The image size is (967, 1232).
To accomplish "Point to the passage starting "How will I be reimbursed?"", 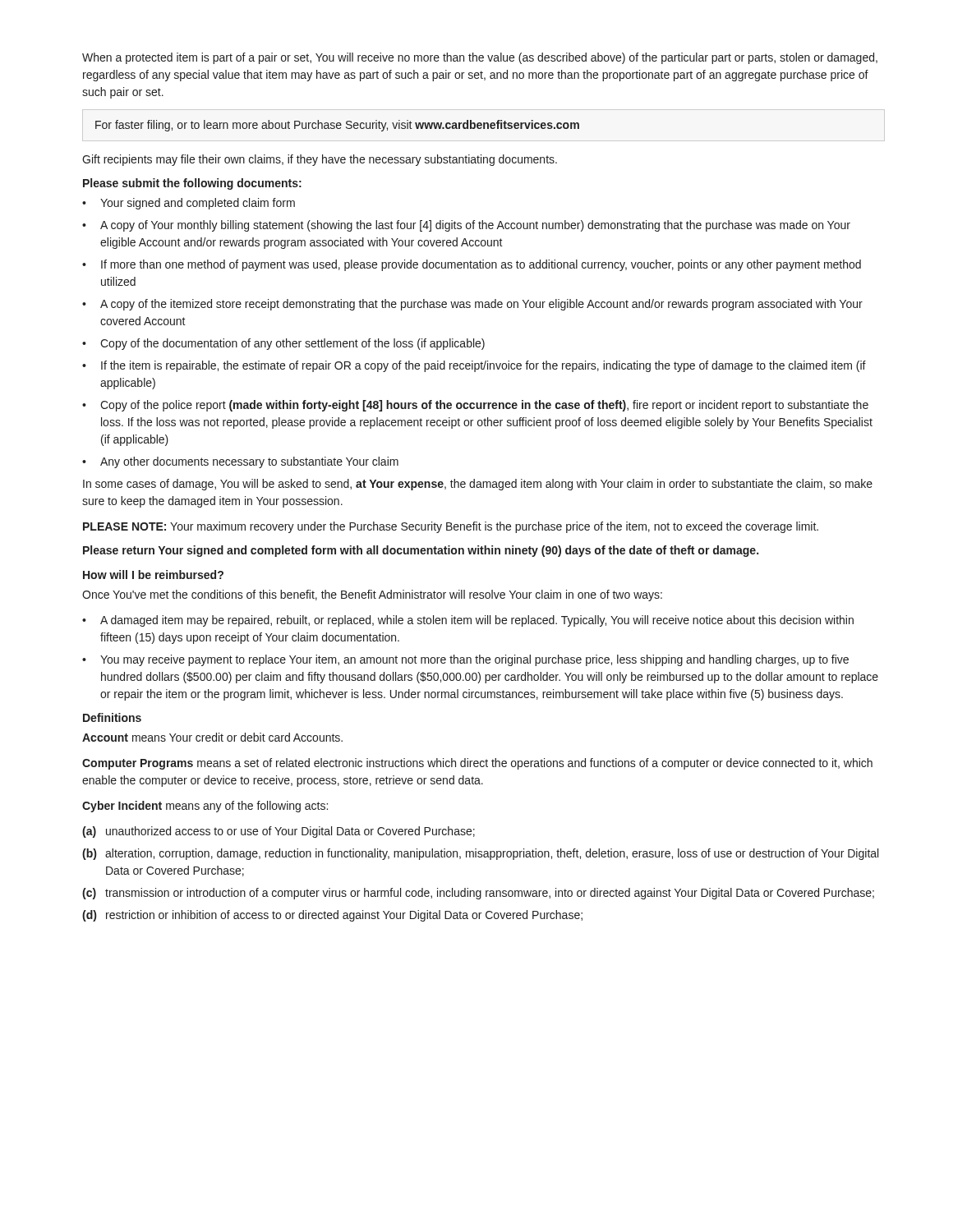I will [153, 575].
